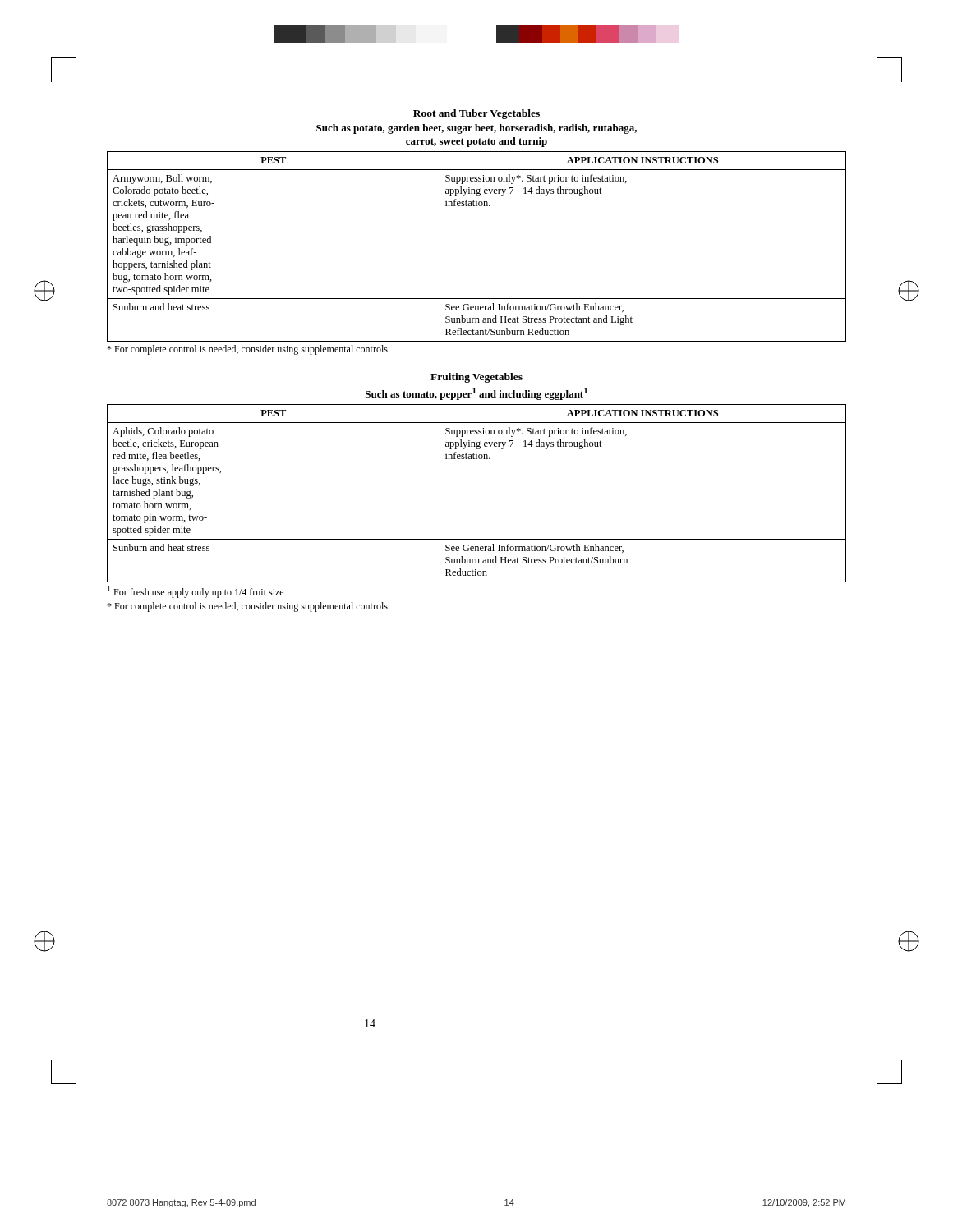The width and height of the screenshot is (953, 1232).
Task: Click on the region starting "Fruiting Vegetables"
Action: pos(476,377)
